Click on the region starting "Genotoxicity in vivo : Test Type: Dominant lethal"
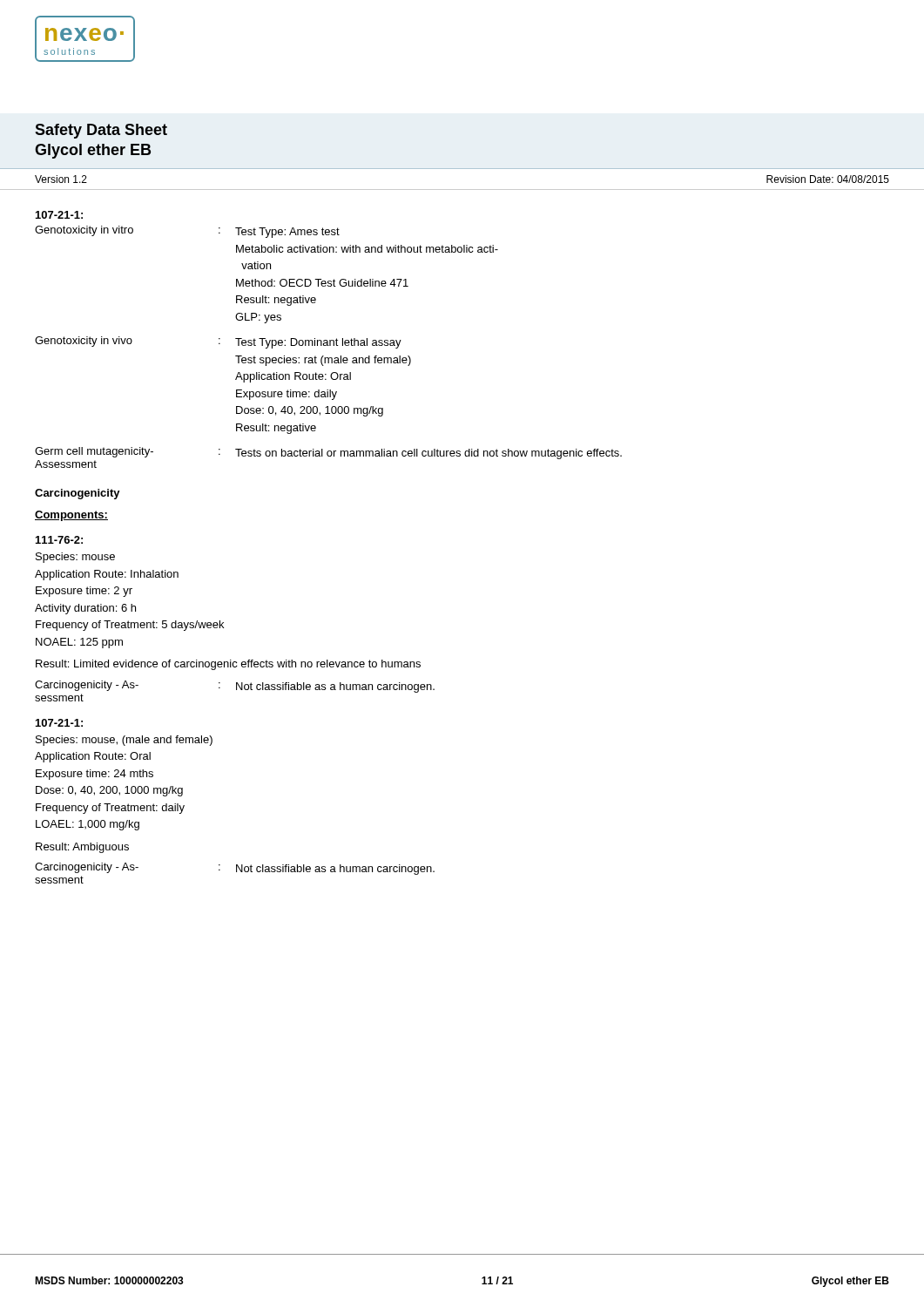The image size is (924, 1307). (218, 342)
